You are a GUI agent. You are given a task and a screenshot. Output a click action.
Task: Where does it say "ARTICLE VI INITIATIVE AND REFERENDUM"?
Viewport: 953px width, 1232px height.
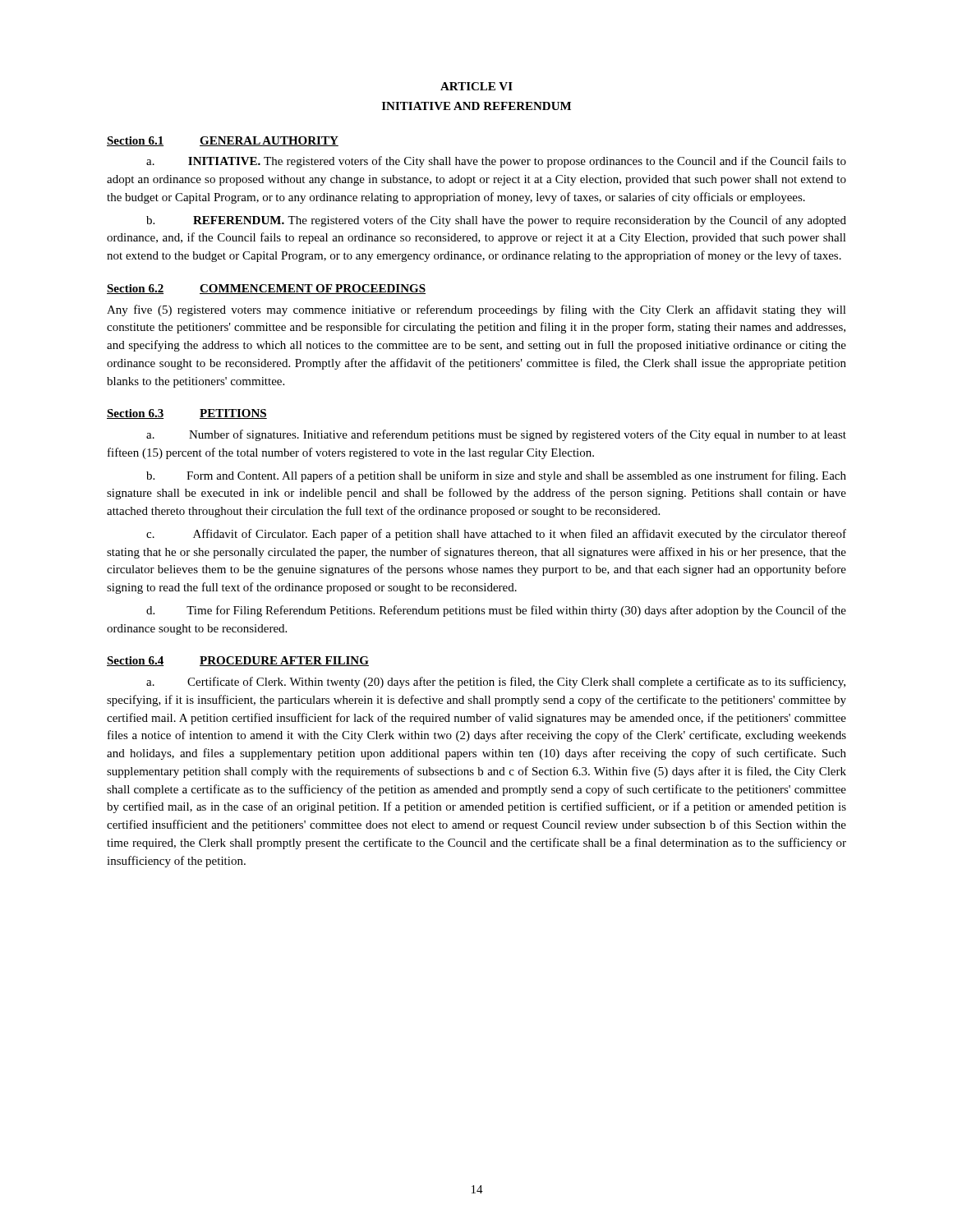(476, 97)
